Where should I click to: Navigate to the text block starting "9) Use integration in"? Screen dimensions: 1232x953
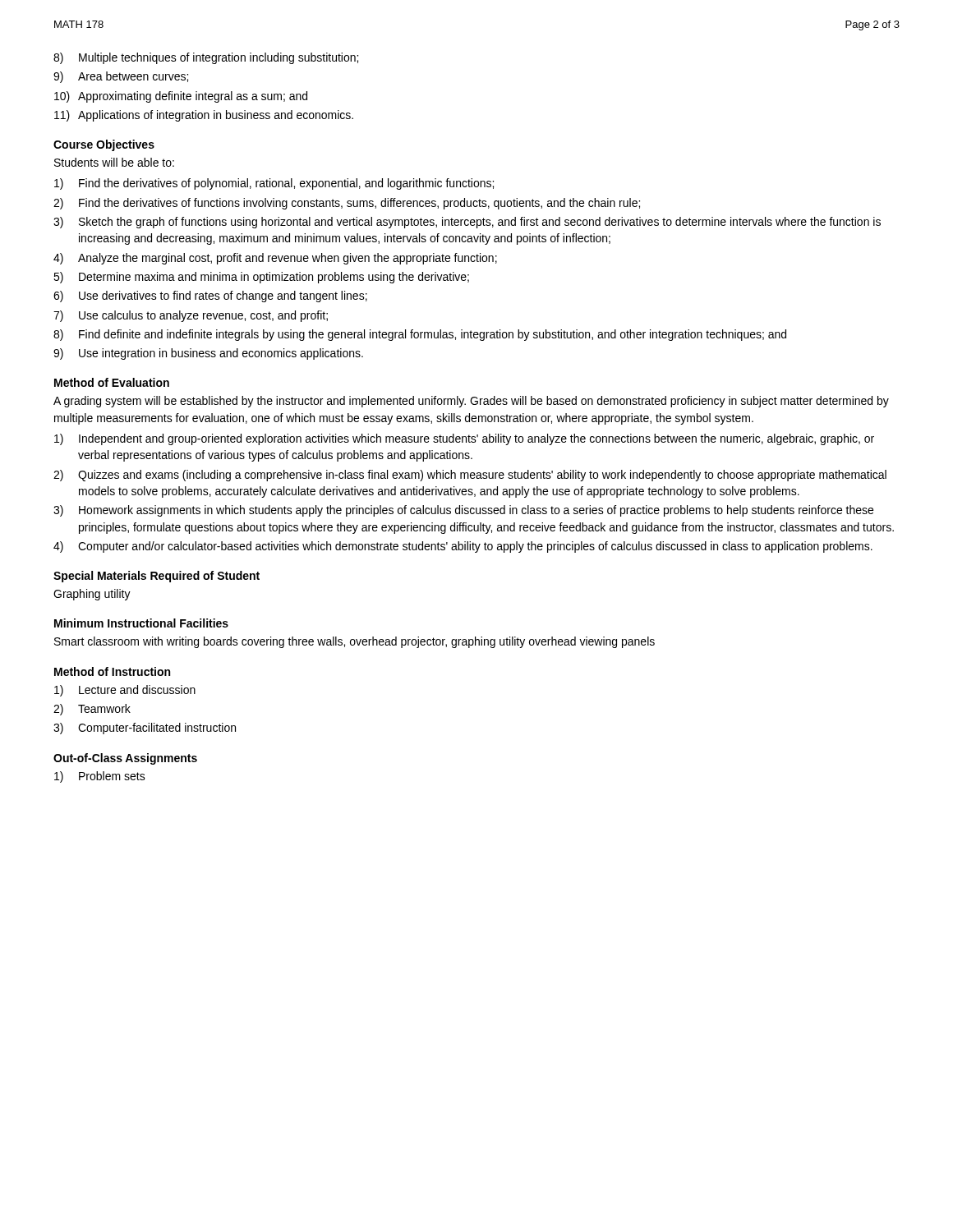208,354
